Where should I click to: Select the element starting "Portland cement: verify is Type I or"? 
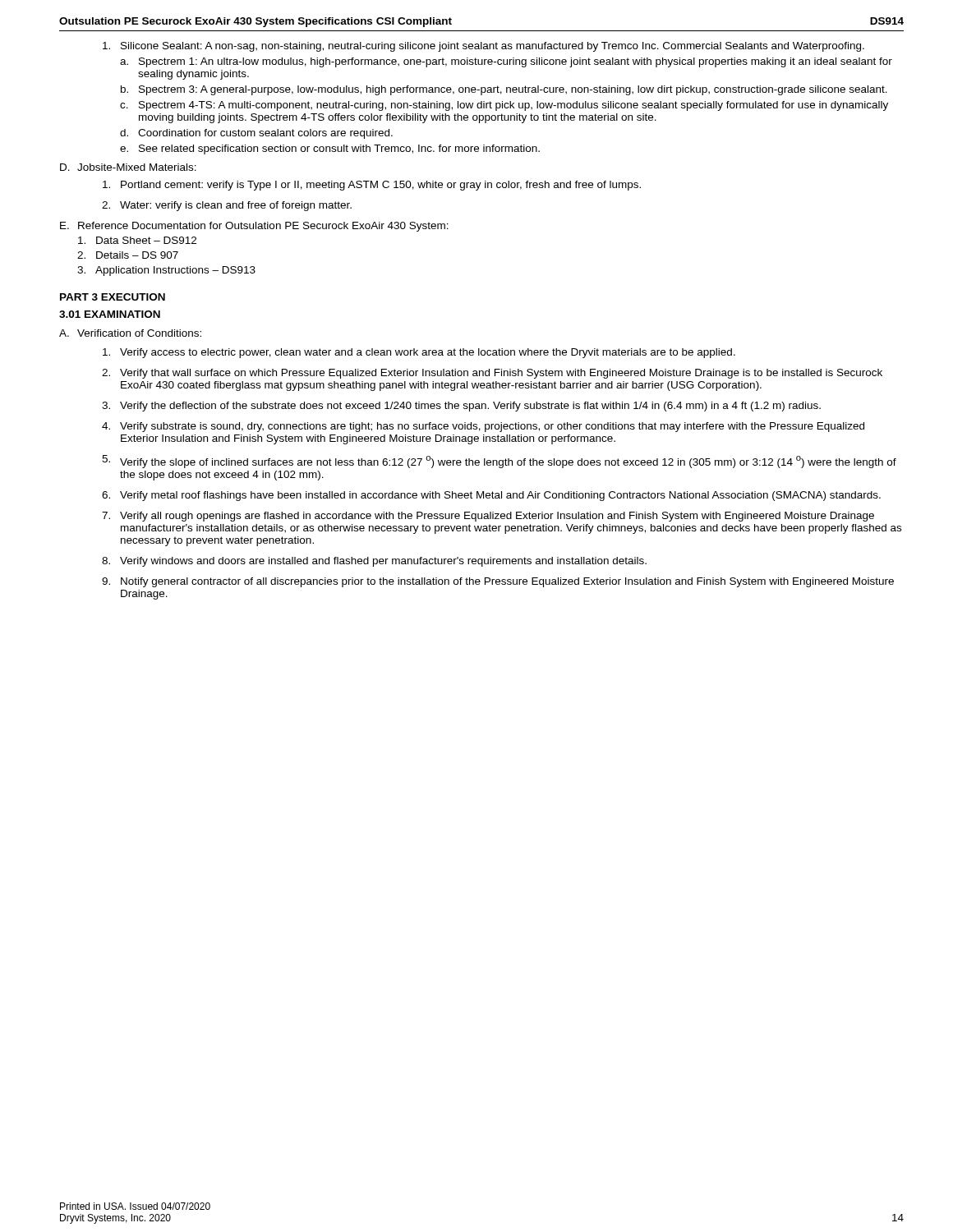[x=503, y=184]
